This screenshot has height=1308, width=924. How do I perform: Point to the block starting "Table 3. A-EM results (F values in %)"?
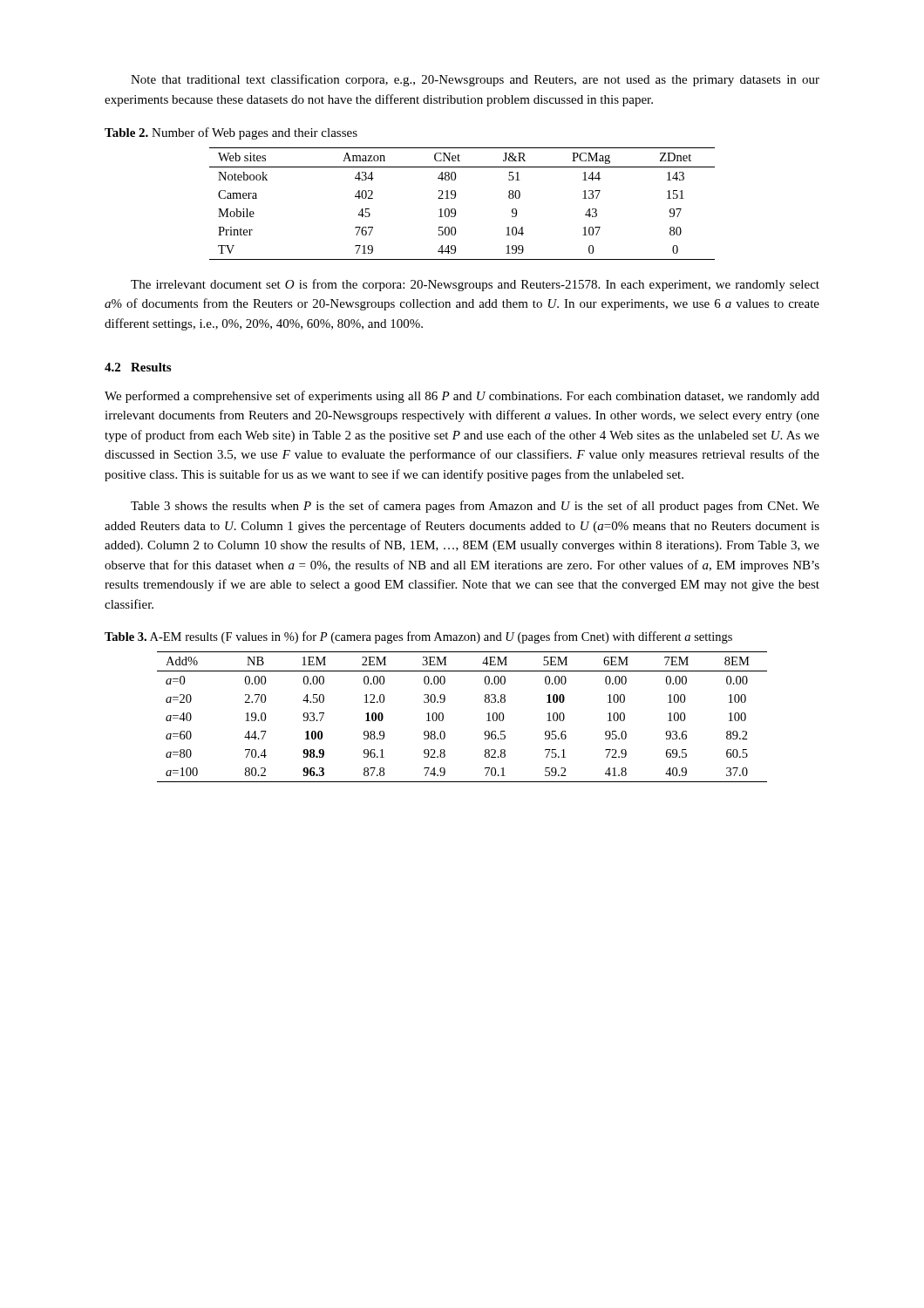pyautogui.click(x=462, y=637)
